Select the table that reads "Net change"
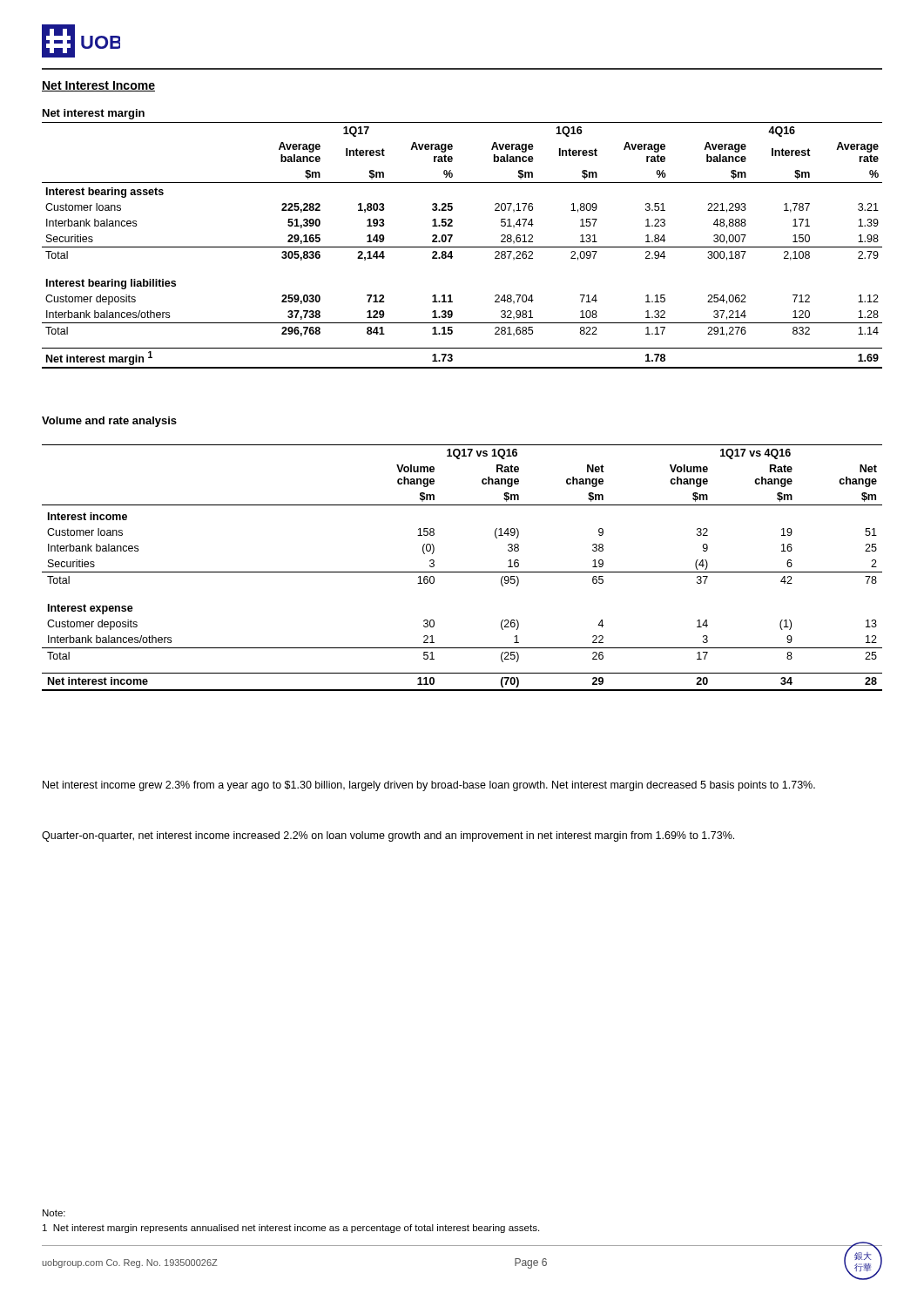Image resolution: width=924 pixels, height=1307 pixels. [462, 568]
